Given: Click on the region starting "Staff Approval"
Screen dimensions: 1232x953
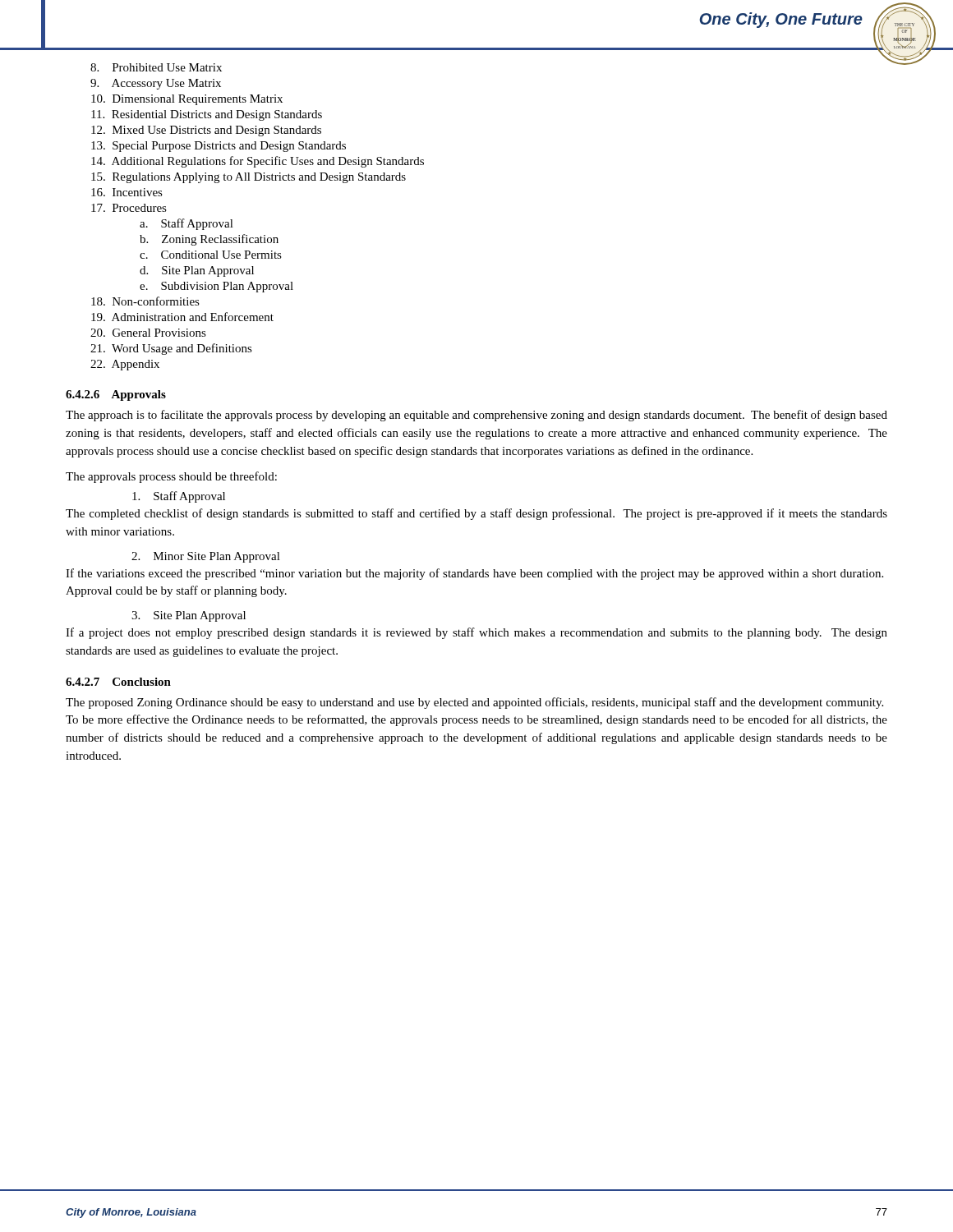Looking at the screenshot, I should click(179, 496).
